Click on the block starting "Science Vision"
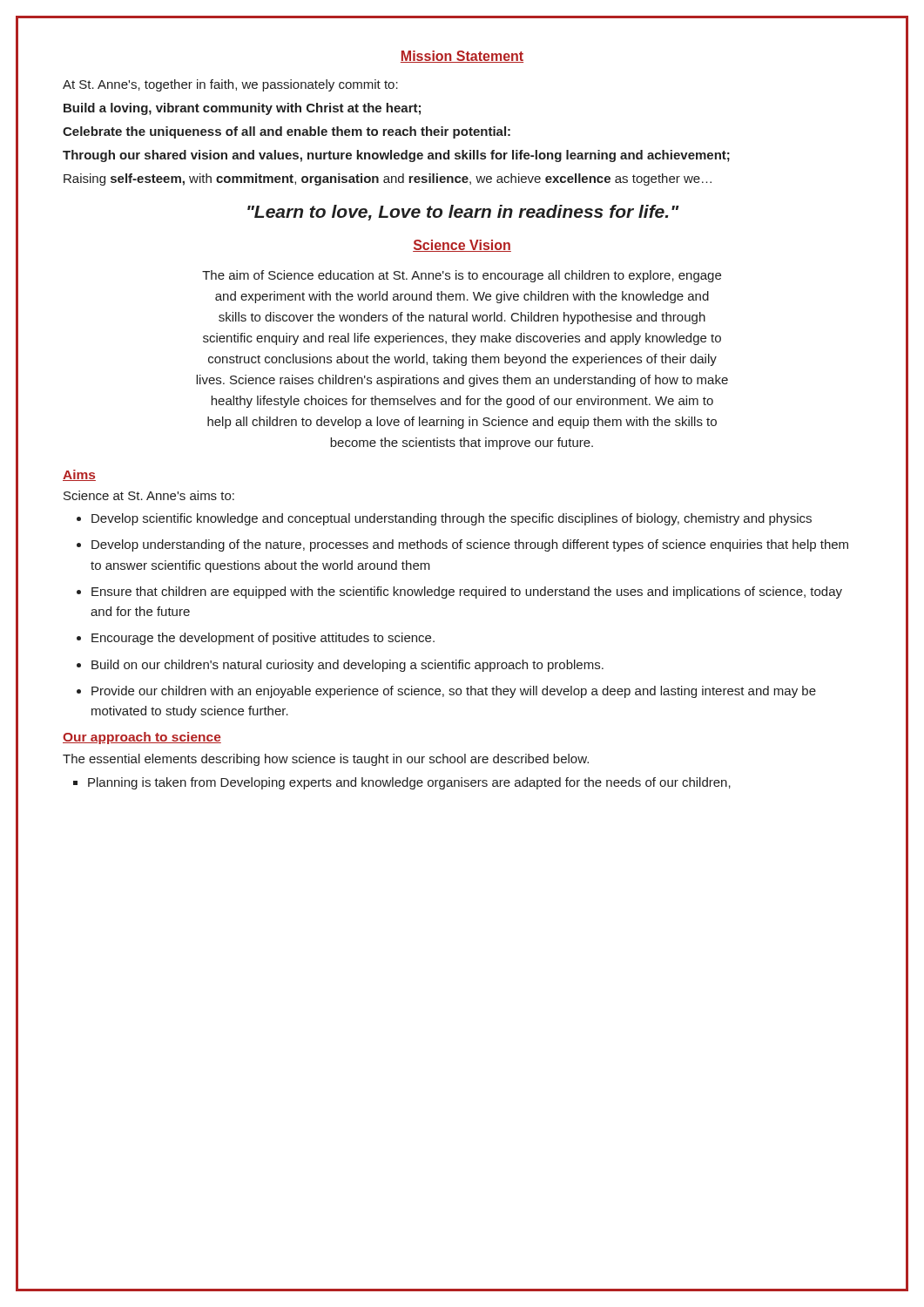Image resolution: width=924 pixels, height=1307 pixels. coord(462,245)
